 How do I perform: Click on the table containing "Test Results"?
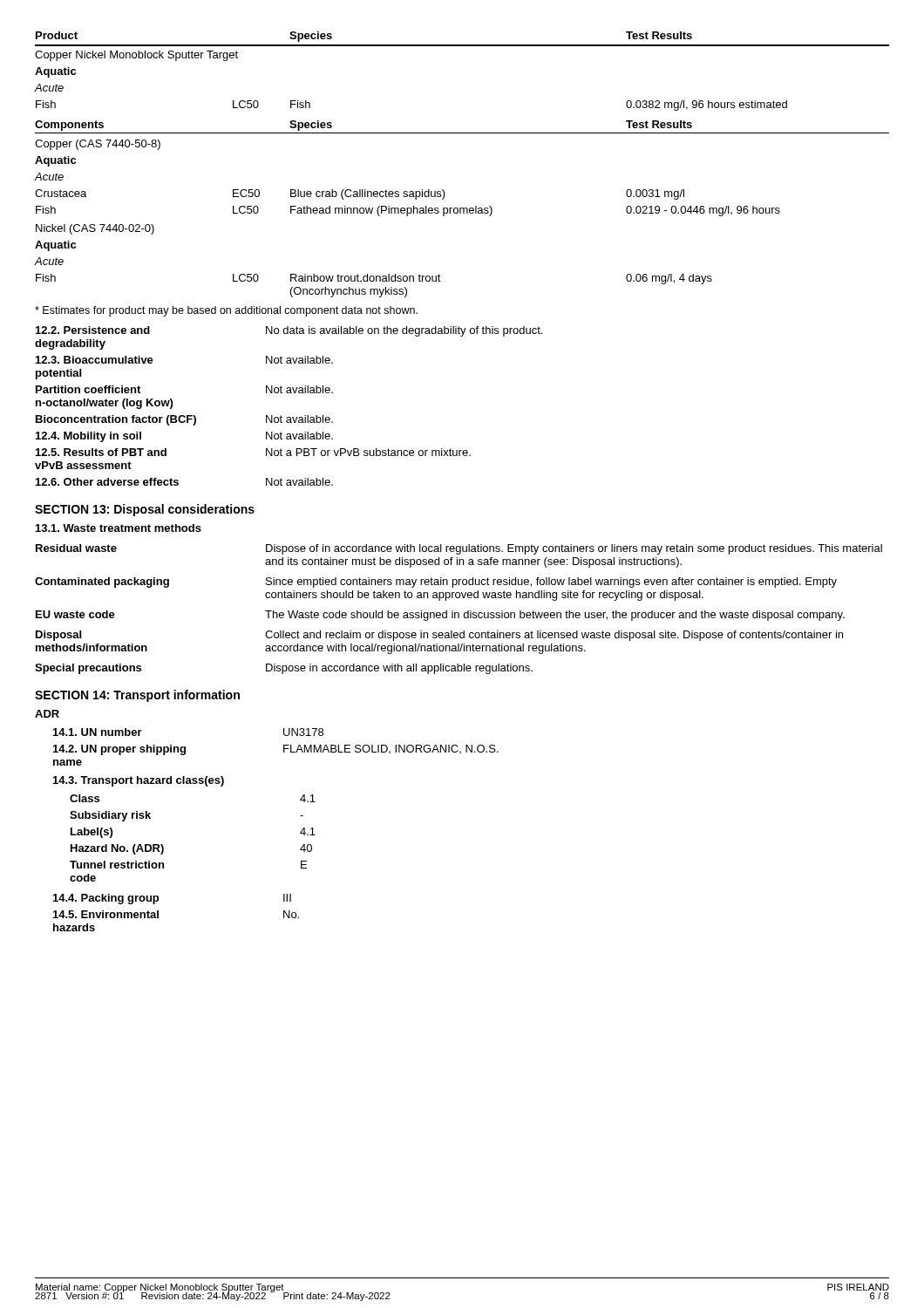point(462,163)
